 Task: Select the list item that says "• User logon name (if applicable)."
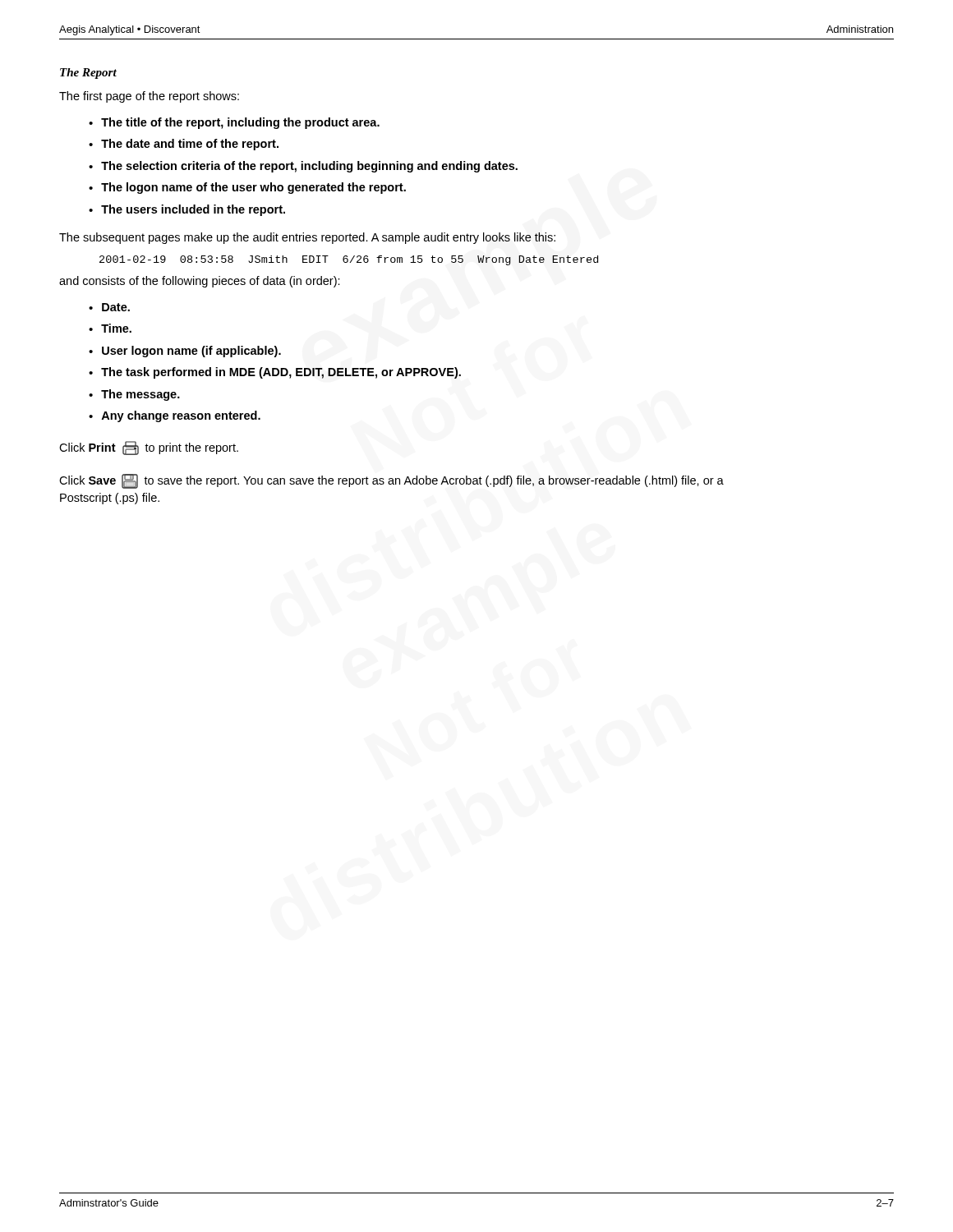(185, 351)
